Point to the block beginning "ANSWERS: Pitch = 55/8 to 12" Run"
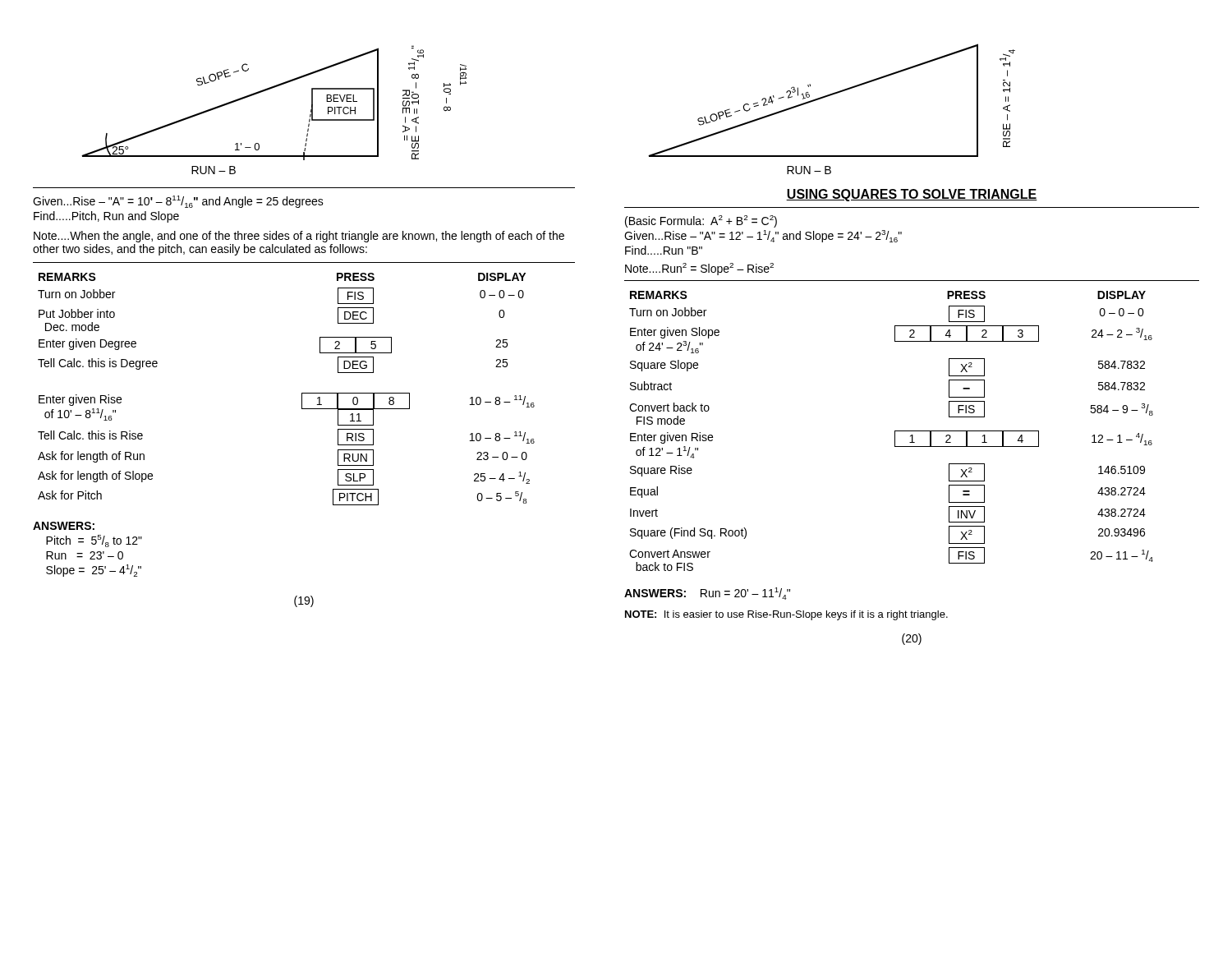Image resolution: width=1232 pixels, height=953 pixels. coord(87,549)
